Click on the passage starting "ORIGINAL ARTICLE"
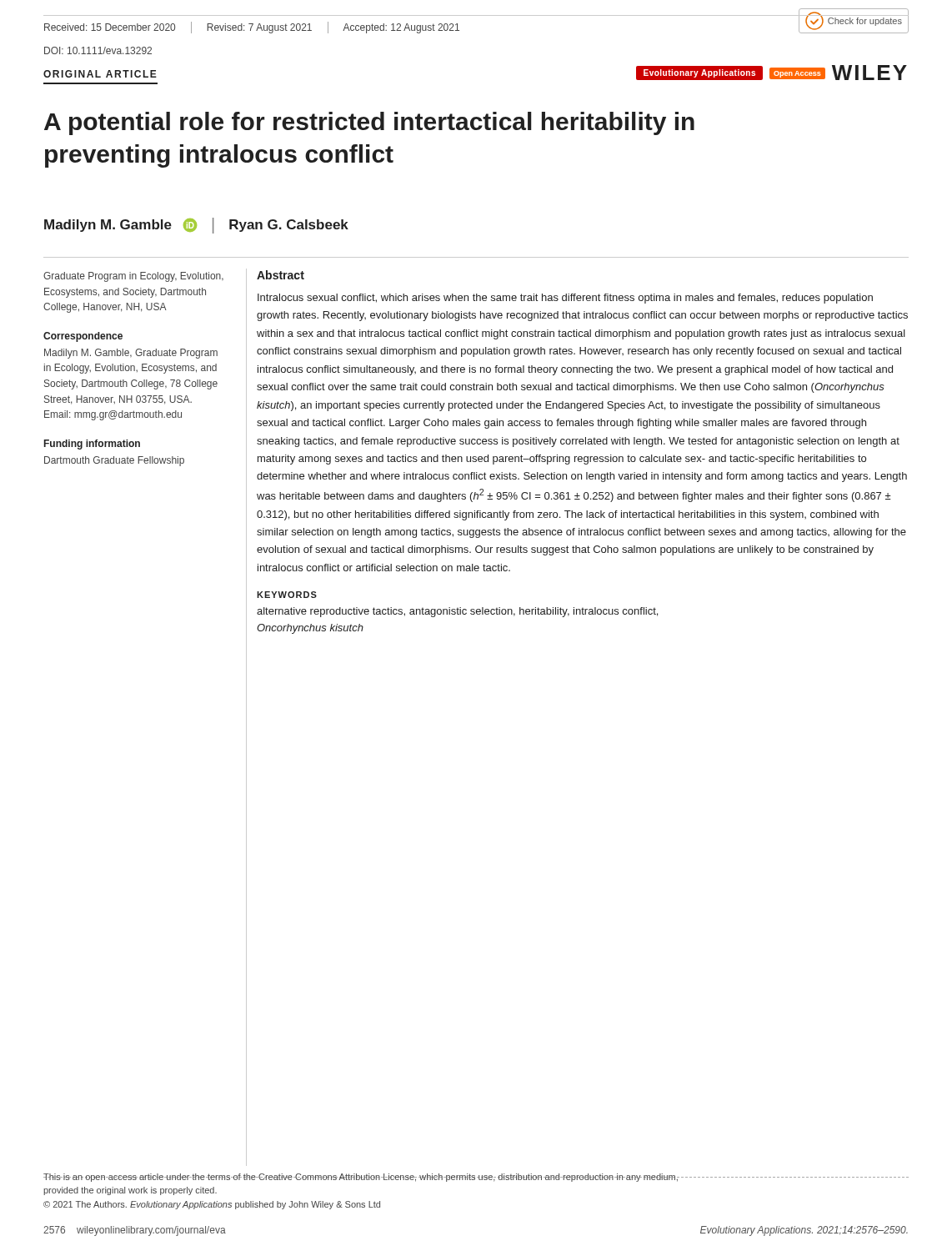Viewport: 952px width, 1251px height. 101,76
